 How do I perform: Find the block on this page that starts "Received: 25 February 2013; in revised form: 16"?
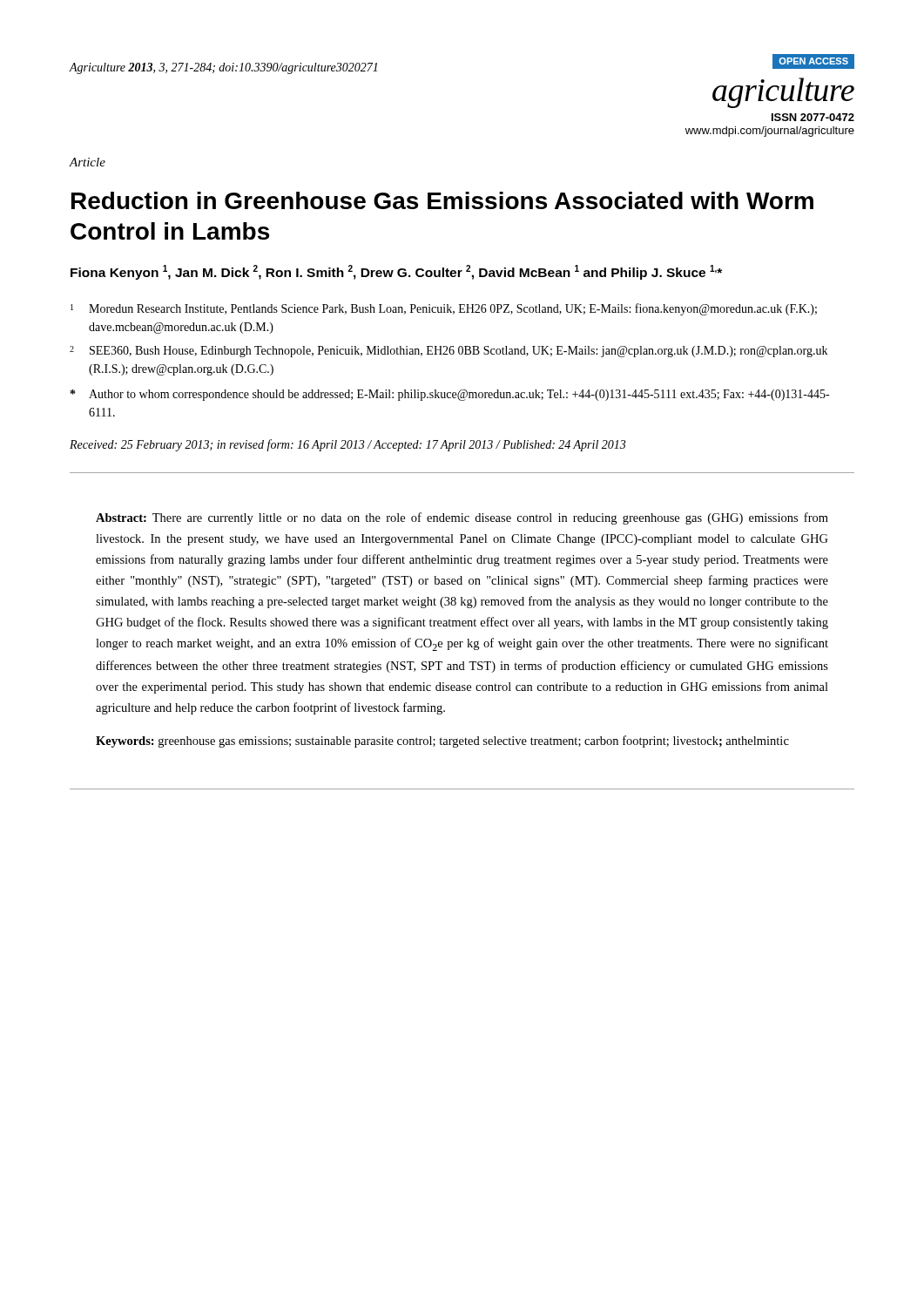coord(348,445)
